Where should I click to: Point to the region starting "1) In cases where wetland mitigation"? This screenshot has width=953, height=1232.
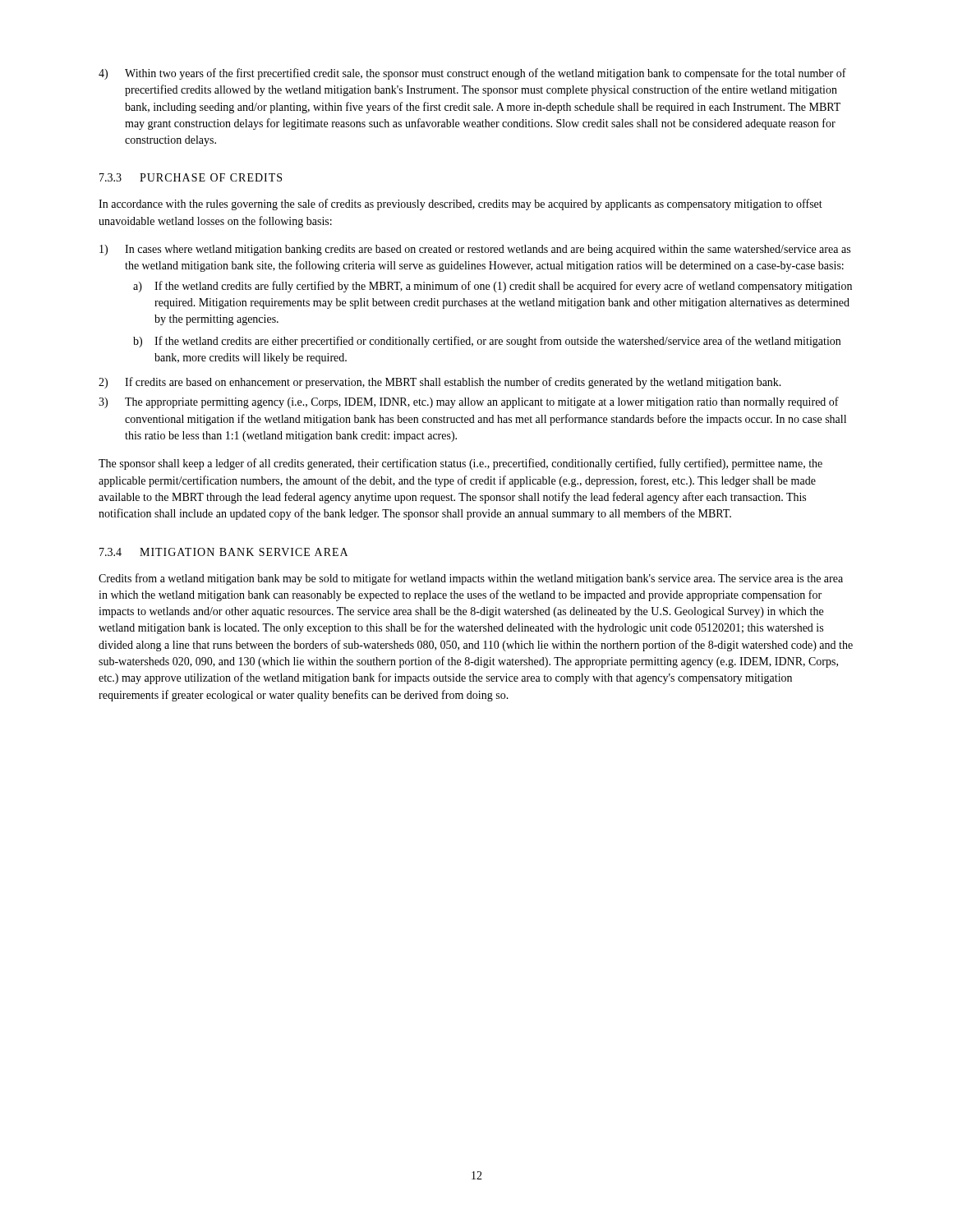(x=476, y=258)
